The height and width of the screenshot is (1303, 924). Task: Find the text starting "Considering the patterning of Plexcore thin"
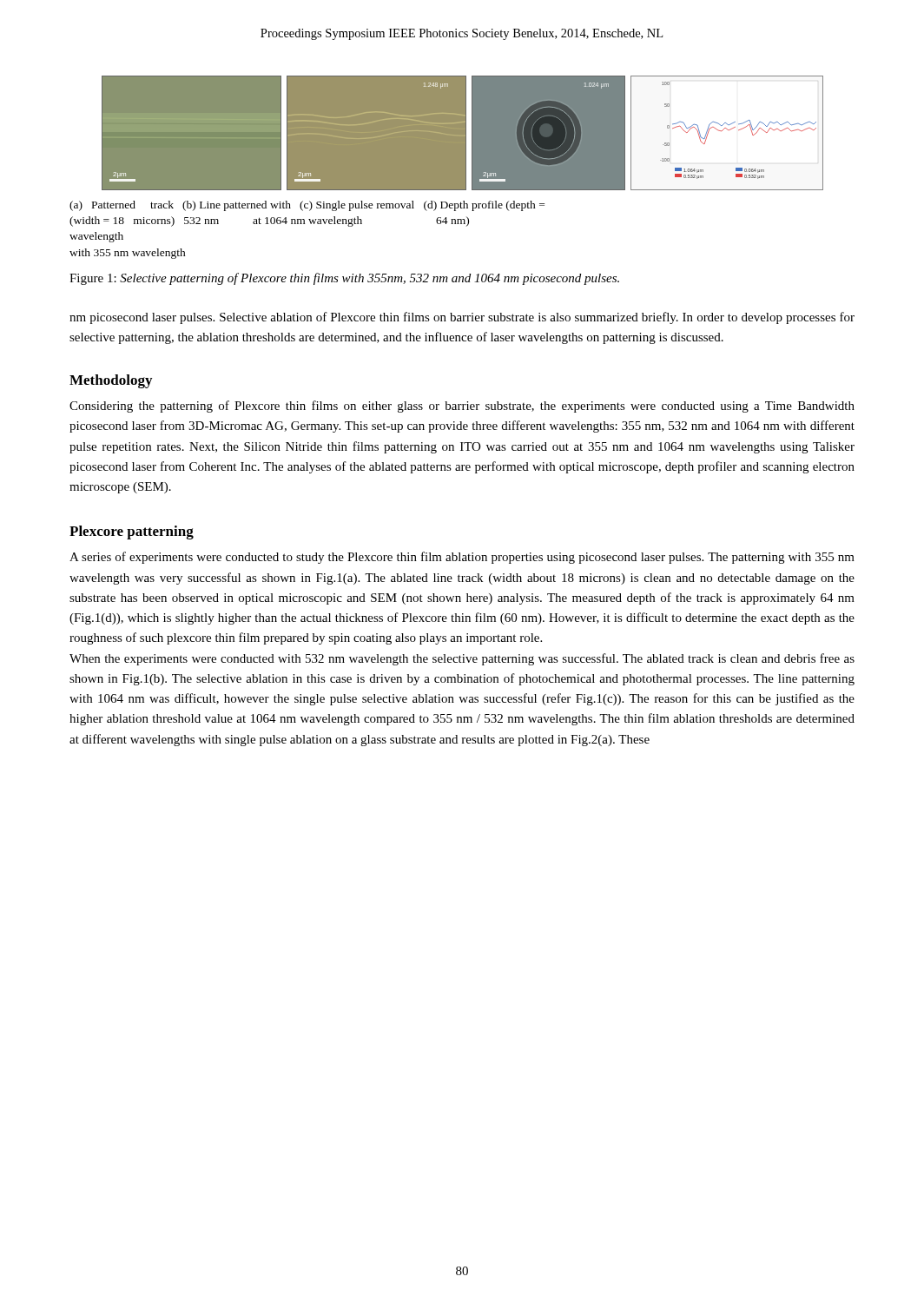click(462, 446)
